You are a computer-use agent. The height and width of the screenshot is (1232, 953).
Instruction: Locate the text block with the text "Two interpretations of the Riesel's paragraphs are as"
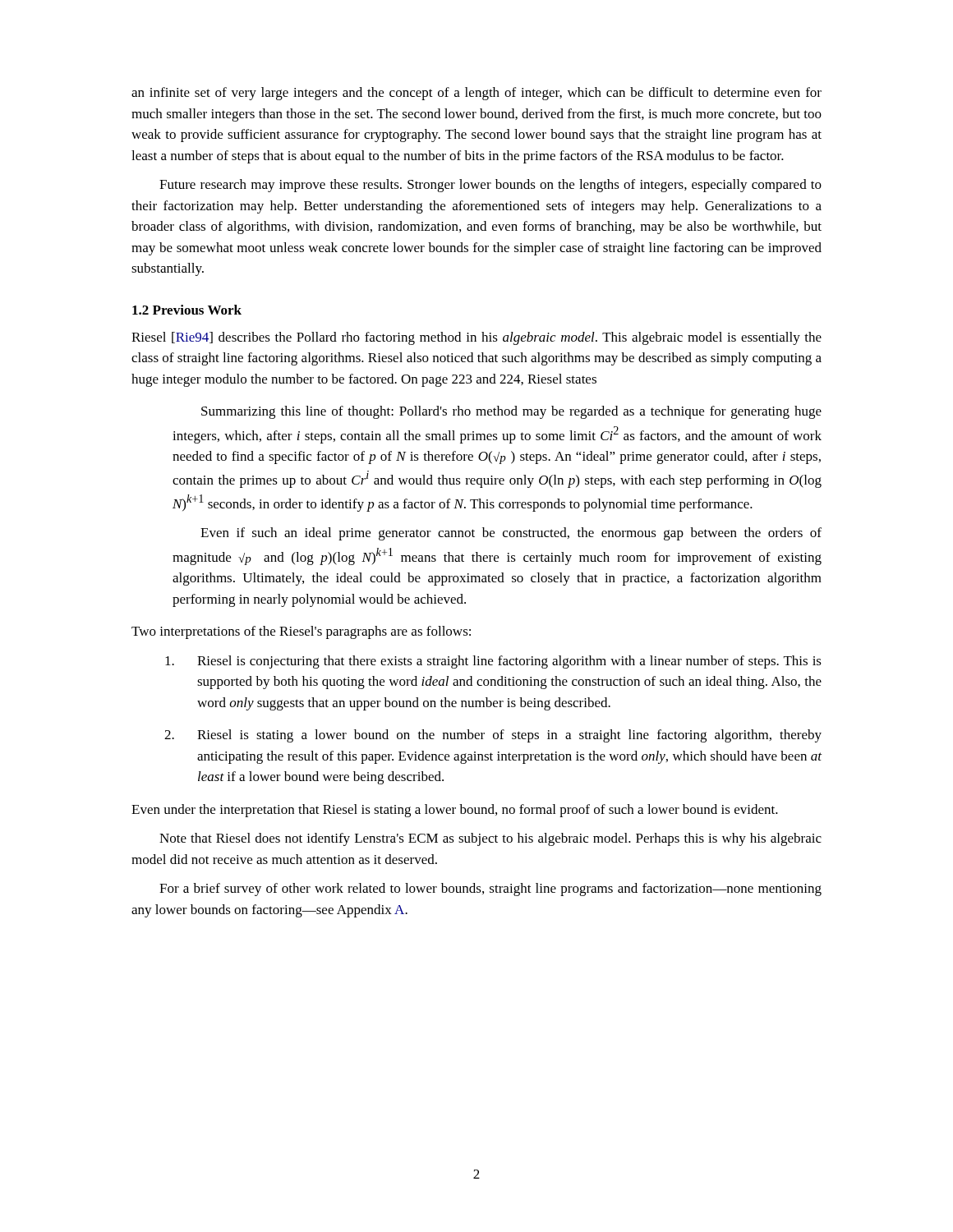476,632
